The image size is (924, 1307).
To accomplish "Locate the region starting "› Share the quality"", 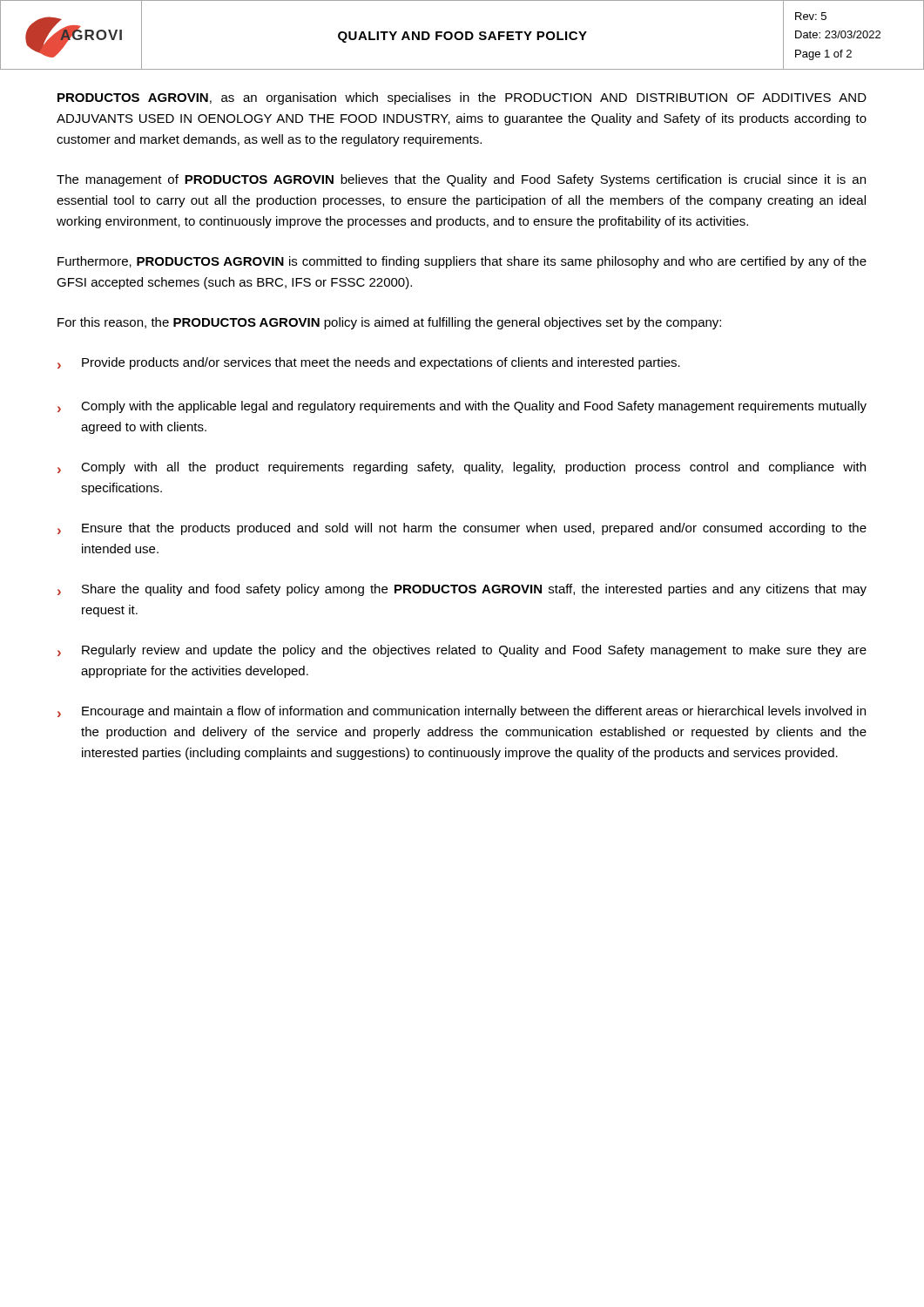I will coord(462,600).
